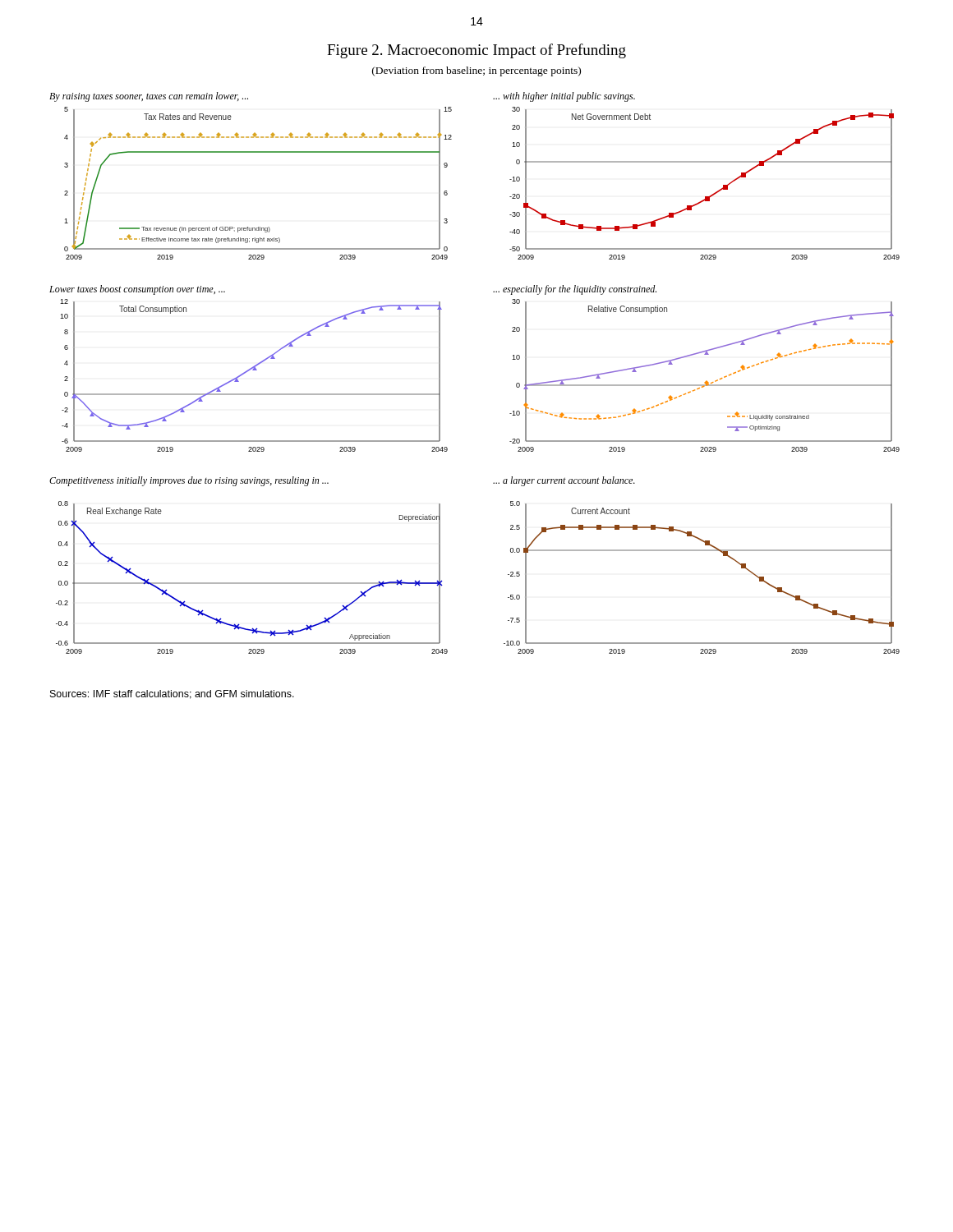Find the text block that says "Competitiveness initially improves due to rising savings, resulting"
This screenshot has width=953, height=1232.
coord(189,480)
